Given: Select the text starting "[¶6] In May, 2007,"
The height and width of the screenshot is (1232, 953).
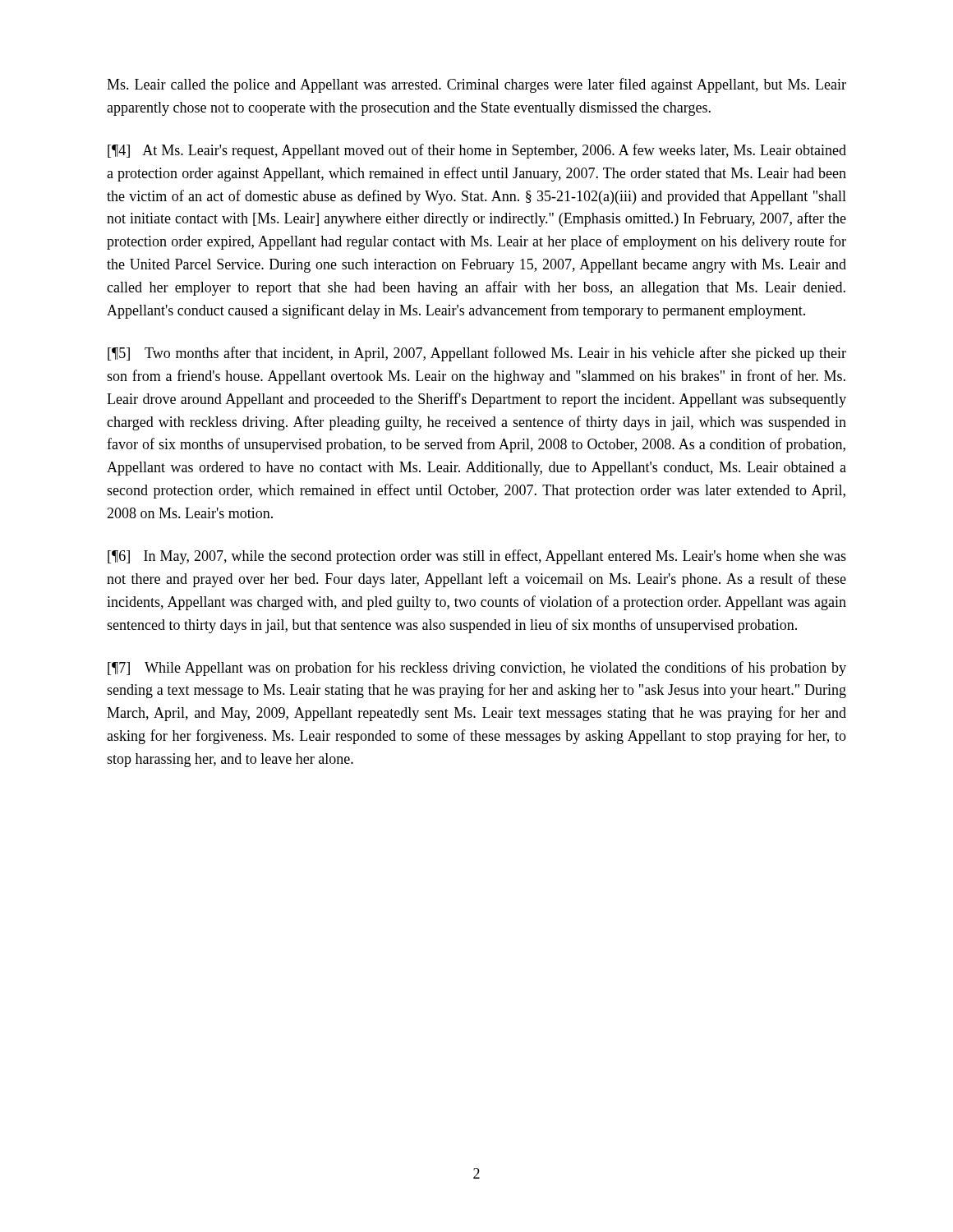Looking at the screenshot, I should pyautogui.click(x=476, y=590).
